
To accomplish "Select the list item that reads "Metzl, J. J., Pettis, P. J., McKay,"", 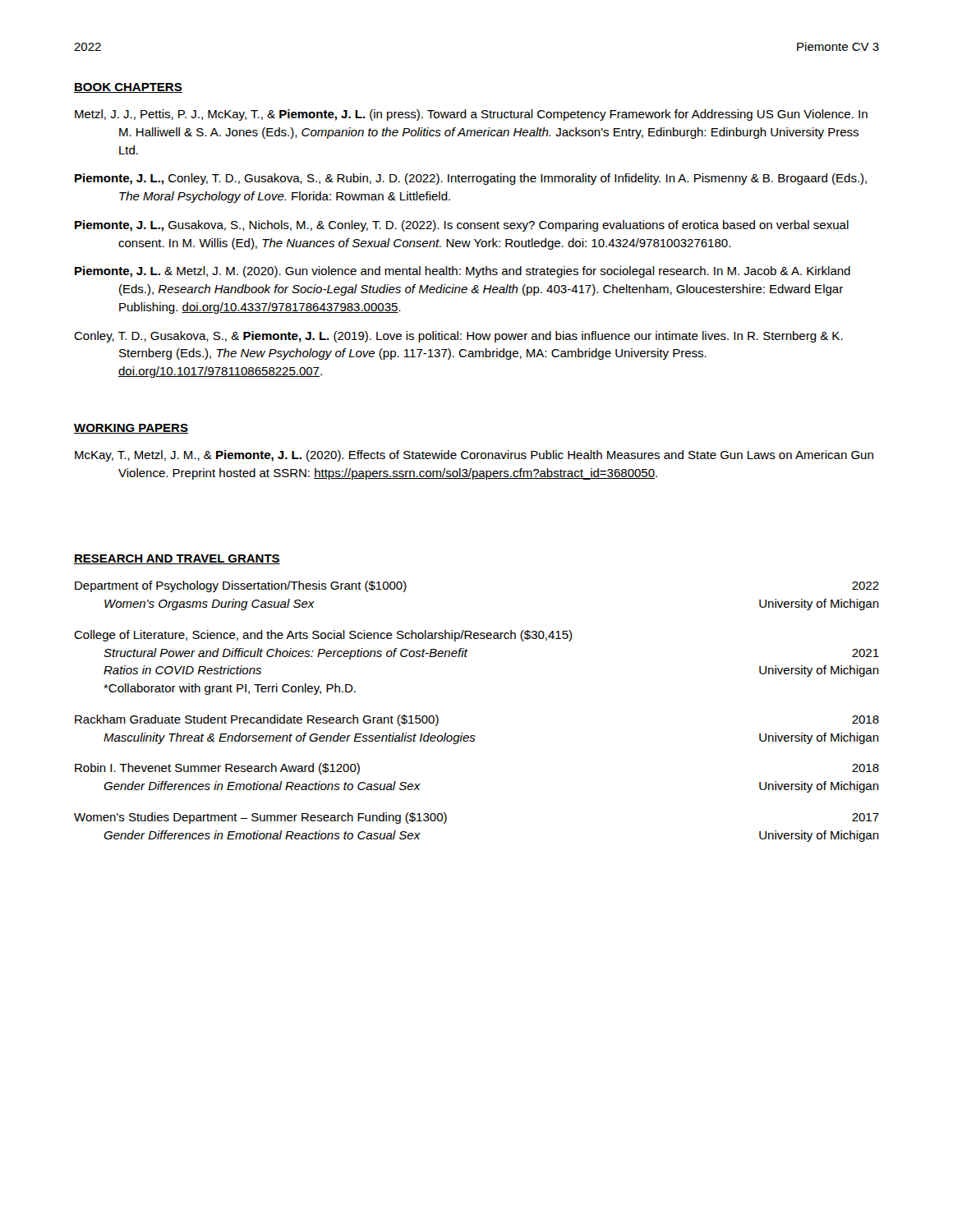I will (471, 132).
